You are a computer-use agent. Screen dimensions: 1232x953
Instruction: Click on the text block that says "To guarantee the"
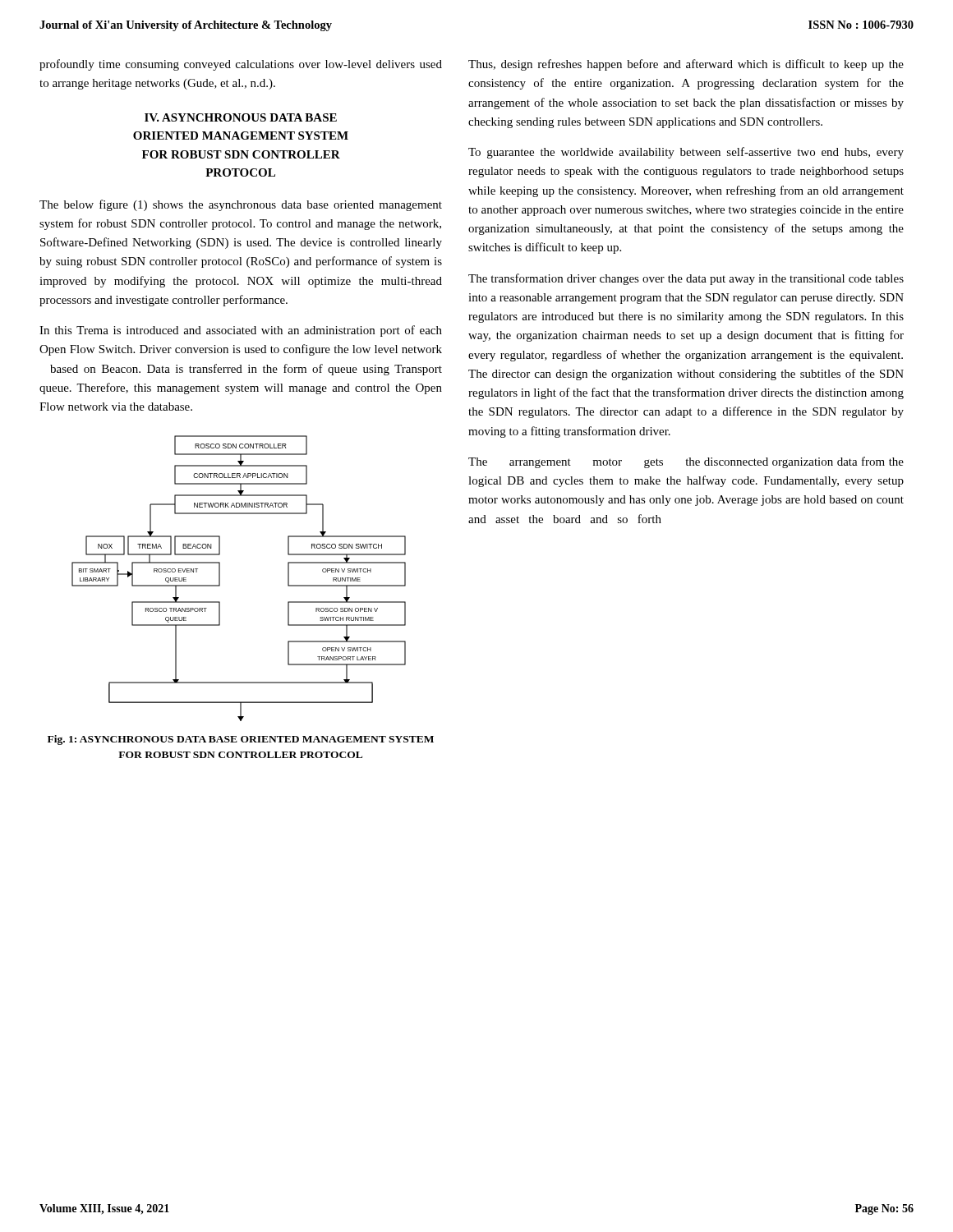coord(686,200)
